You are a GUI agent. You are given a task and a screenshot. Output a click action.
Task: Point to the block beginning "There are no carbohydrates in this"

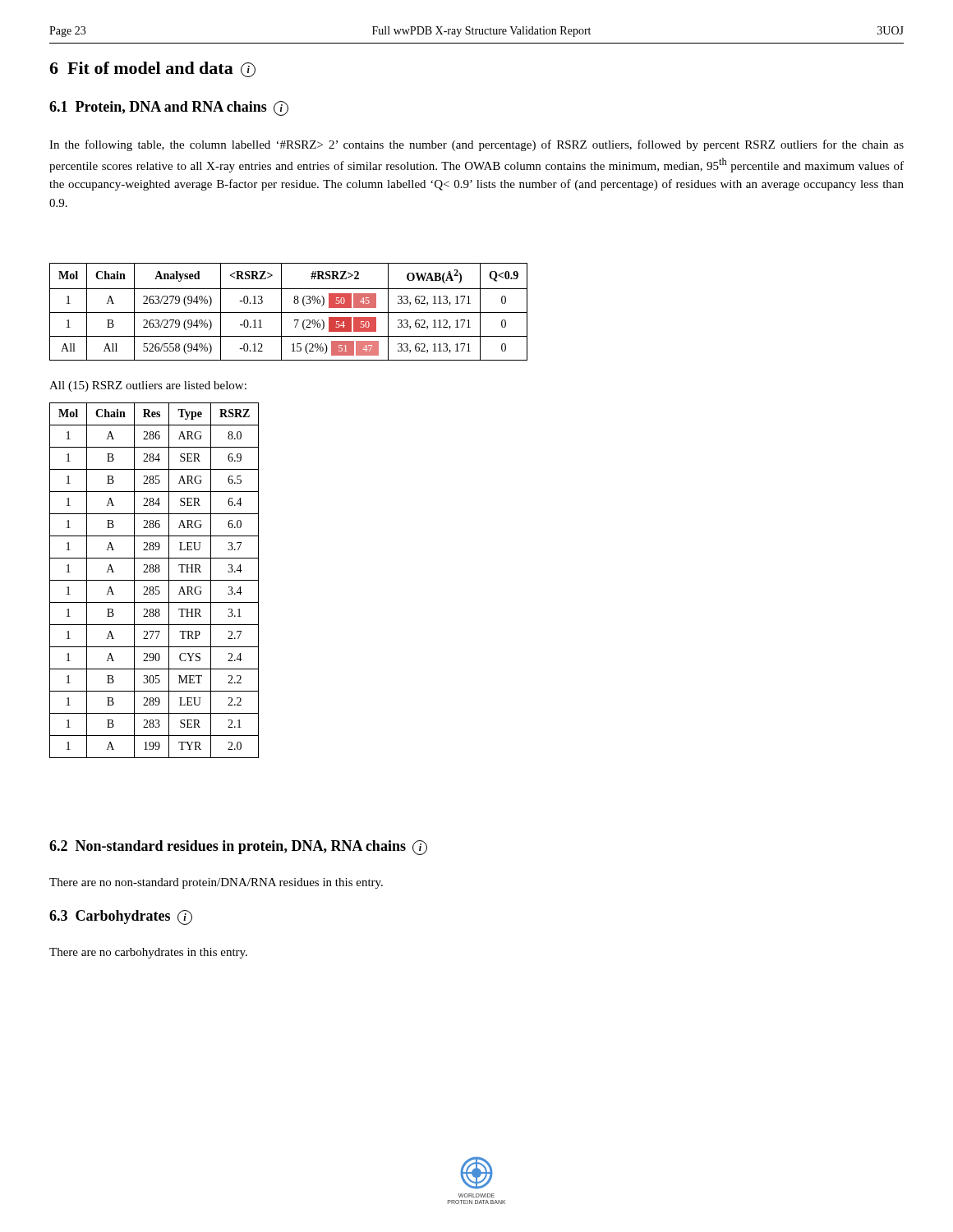[149, 952]
